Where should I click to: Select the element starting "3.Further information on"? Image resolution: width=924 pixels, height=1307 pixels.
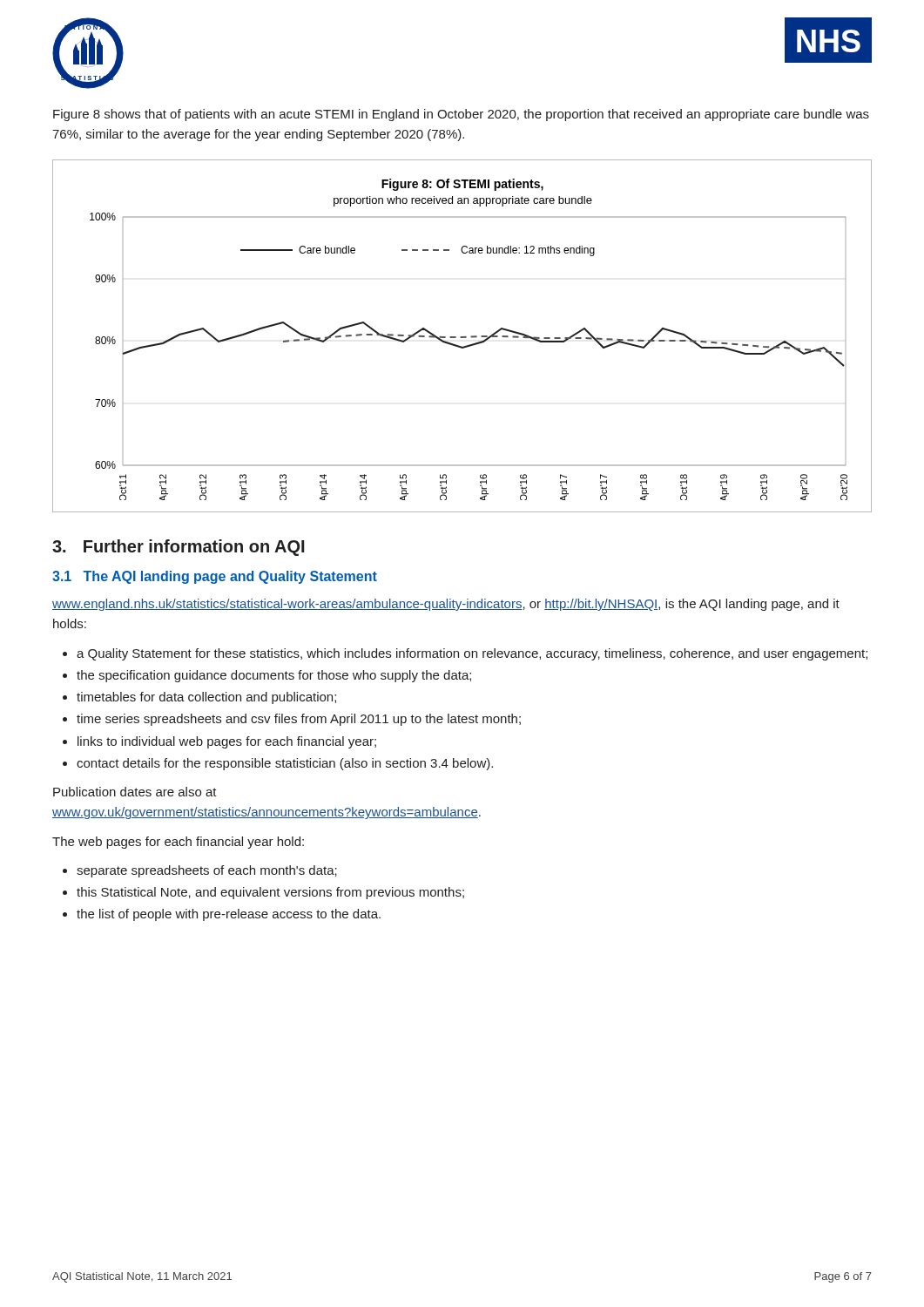179,546
